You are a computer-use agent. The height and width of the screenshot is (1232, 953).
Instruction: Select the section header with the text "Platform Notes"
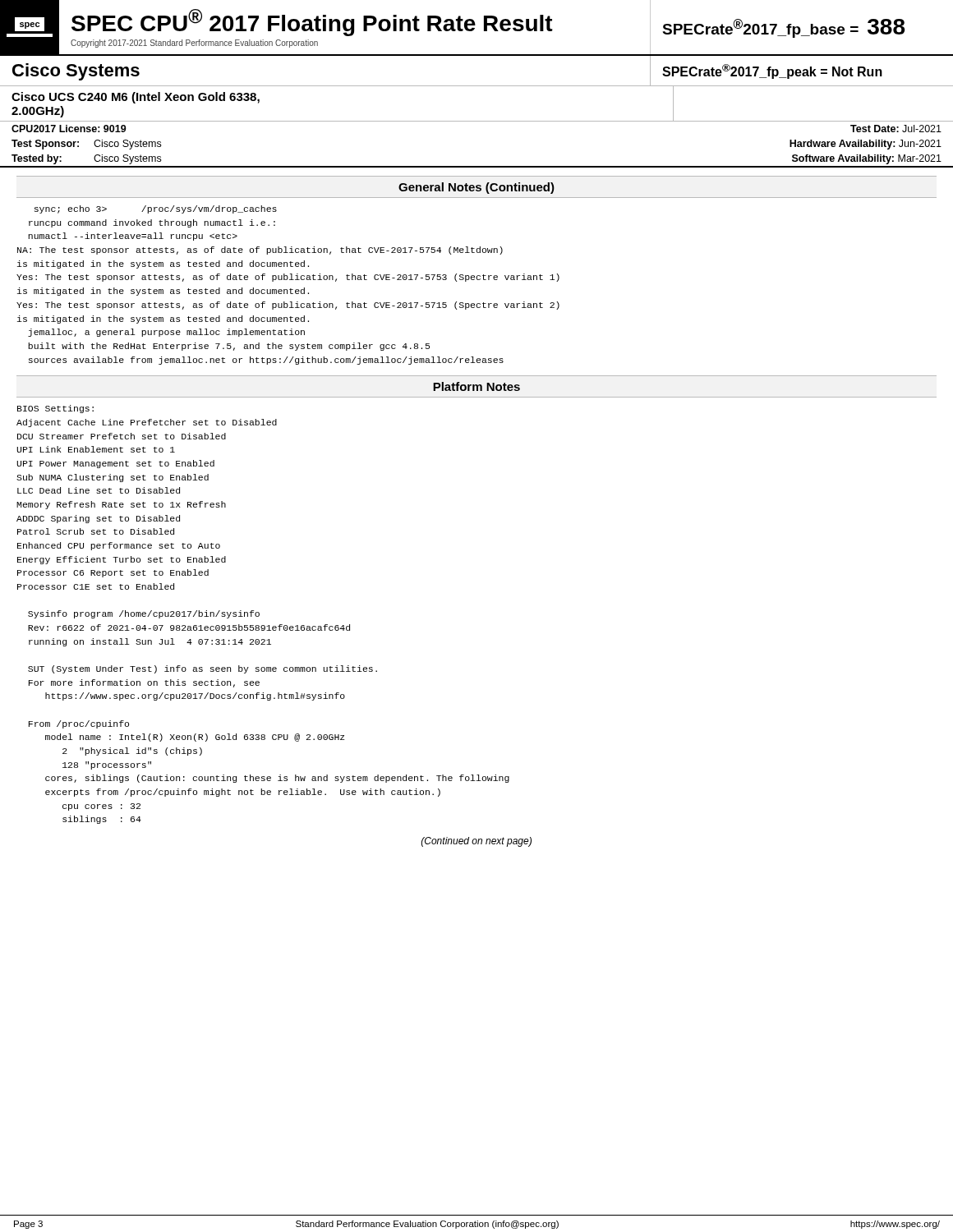[476, 387]
